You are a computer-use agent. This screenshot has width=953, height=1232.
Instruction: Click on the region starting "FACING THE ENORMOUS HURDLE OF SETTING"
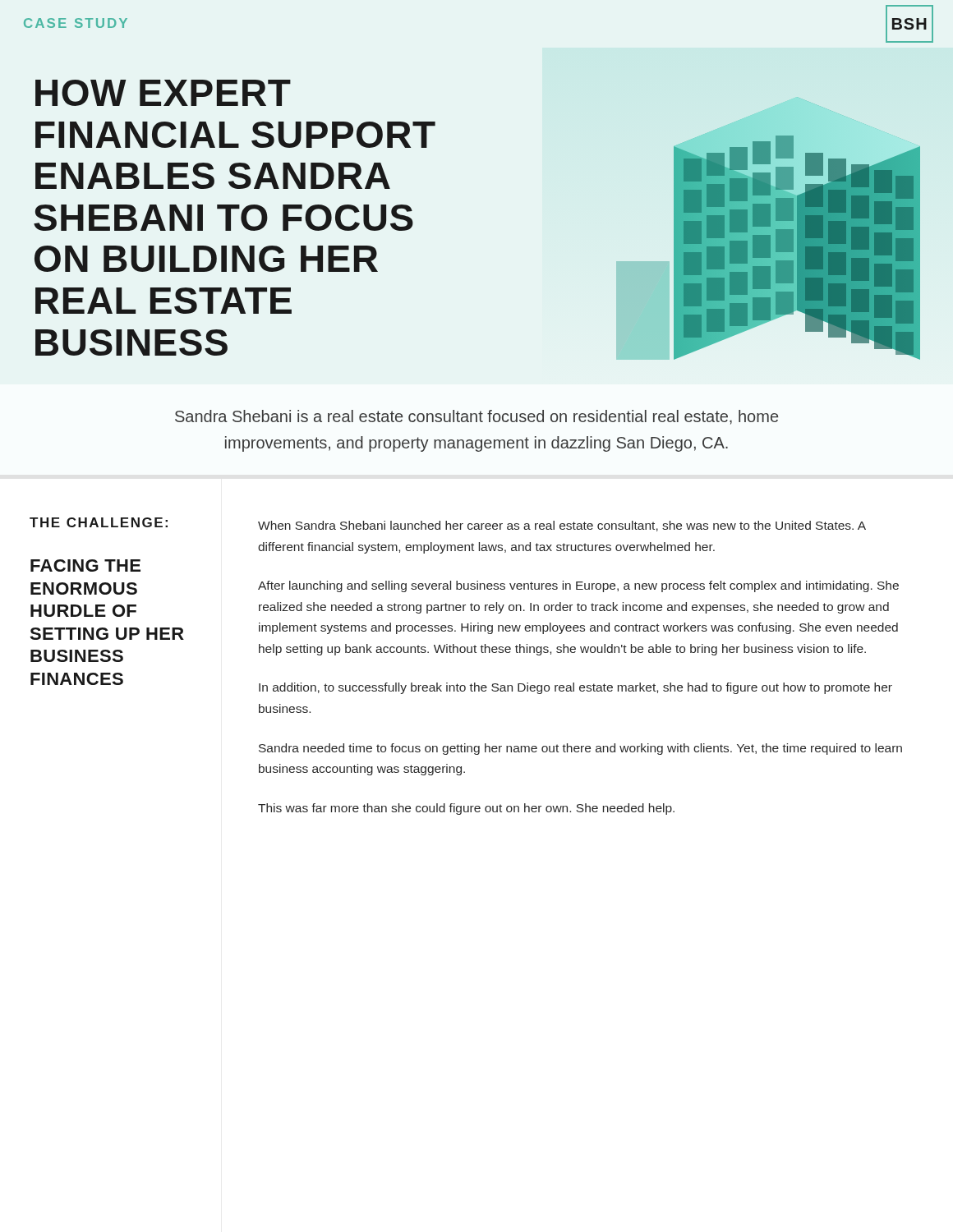[x=107, y=622]
